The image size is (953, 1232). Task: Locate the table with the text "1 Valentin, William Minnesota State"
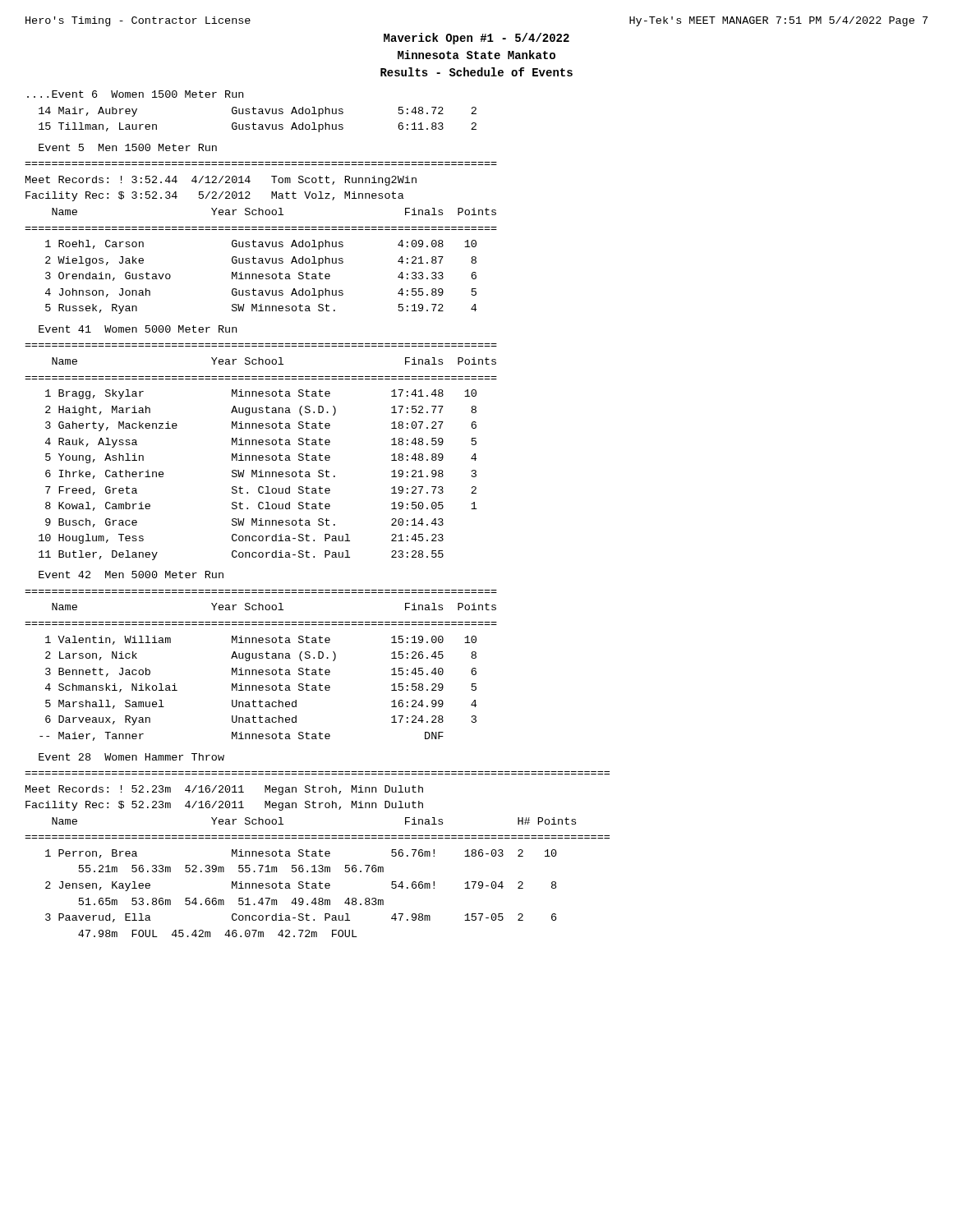coord(476,688)
